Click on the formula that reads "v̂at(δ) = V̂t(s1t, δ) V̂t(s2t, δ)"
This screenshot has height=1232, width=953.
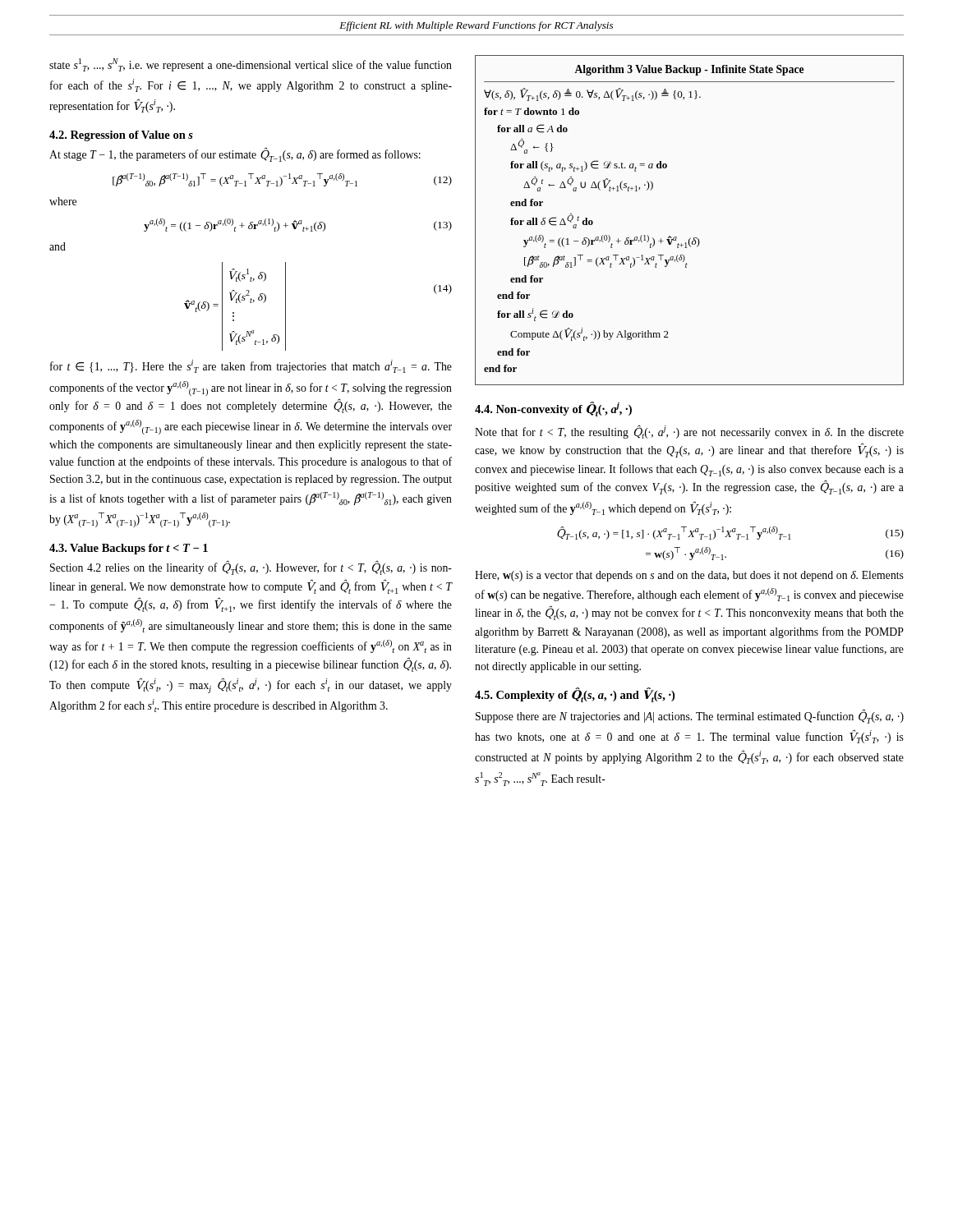tap(251, 307)
